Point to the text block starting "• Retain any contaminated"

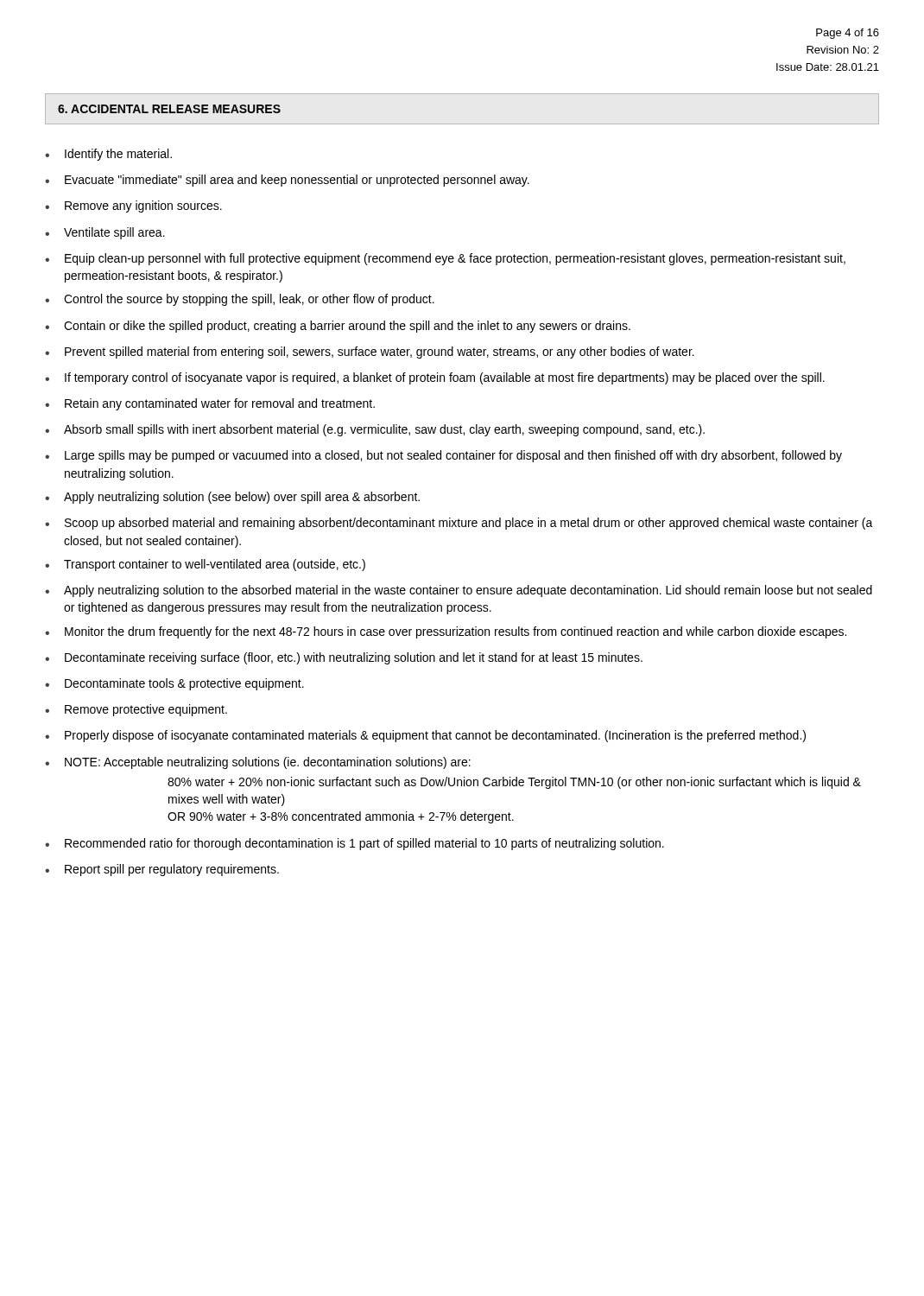210,404
